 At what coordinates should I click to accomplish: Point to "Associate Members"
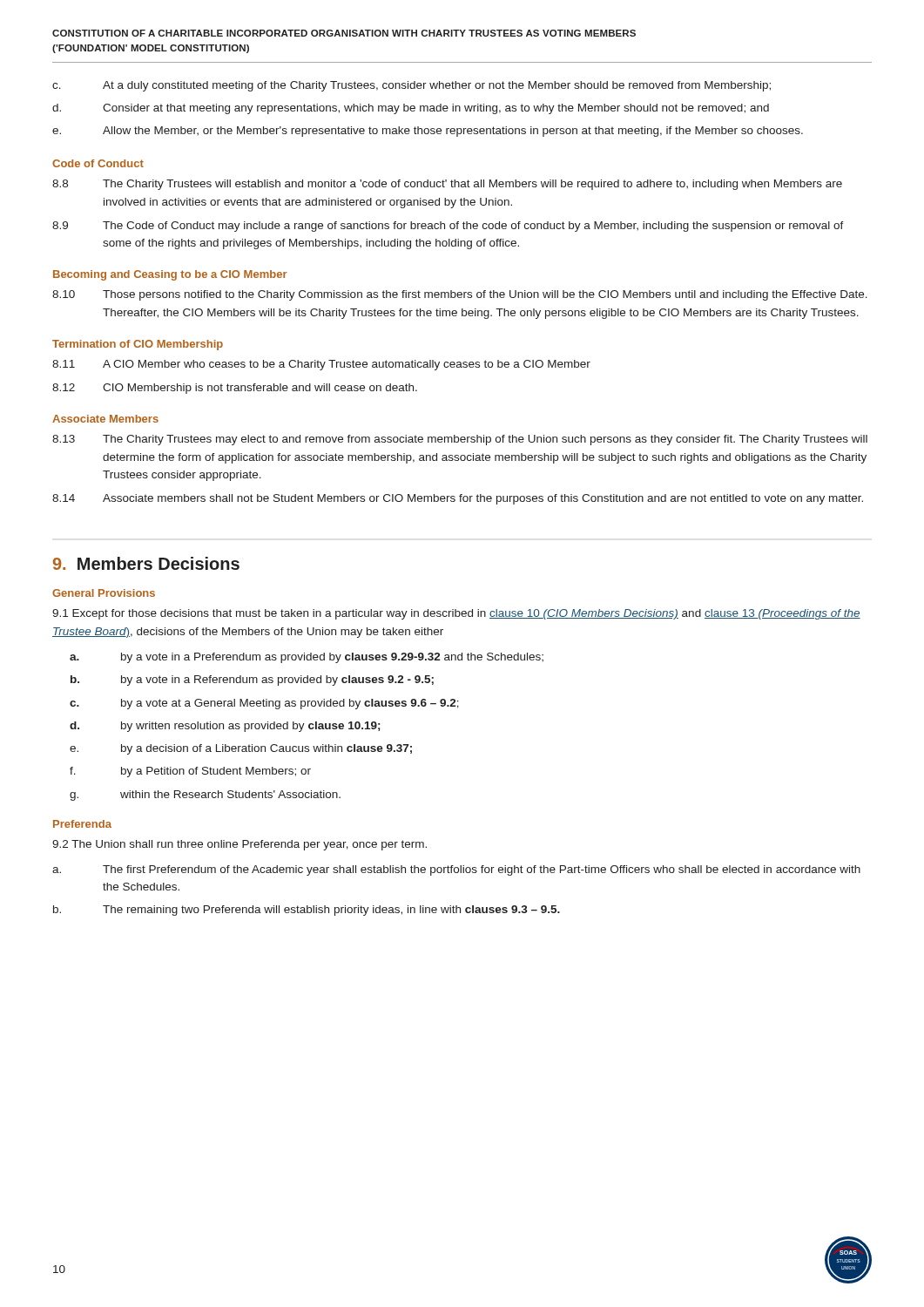(x=105, y=419)
